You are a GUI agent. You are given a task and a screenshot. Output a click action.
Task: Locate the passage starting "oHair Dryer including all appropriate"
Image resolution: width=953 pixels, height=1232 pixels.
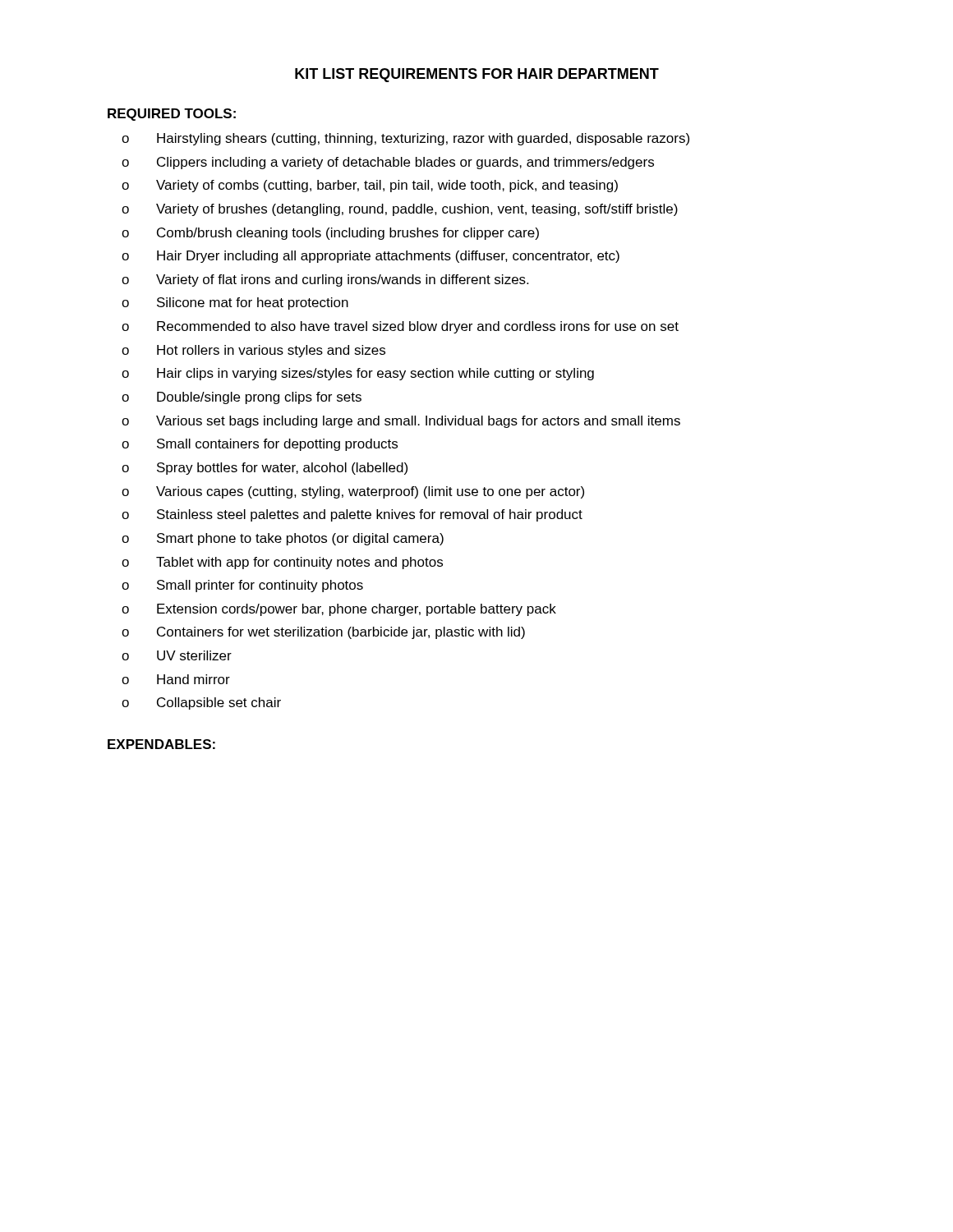(x=476, y=257)
